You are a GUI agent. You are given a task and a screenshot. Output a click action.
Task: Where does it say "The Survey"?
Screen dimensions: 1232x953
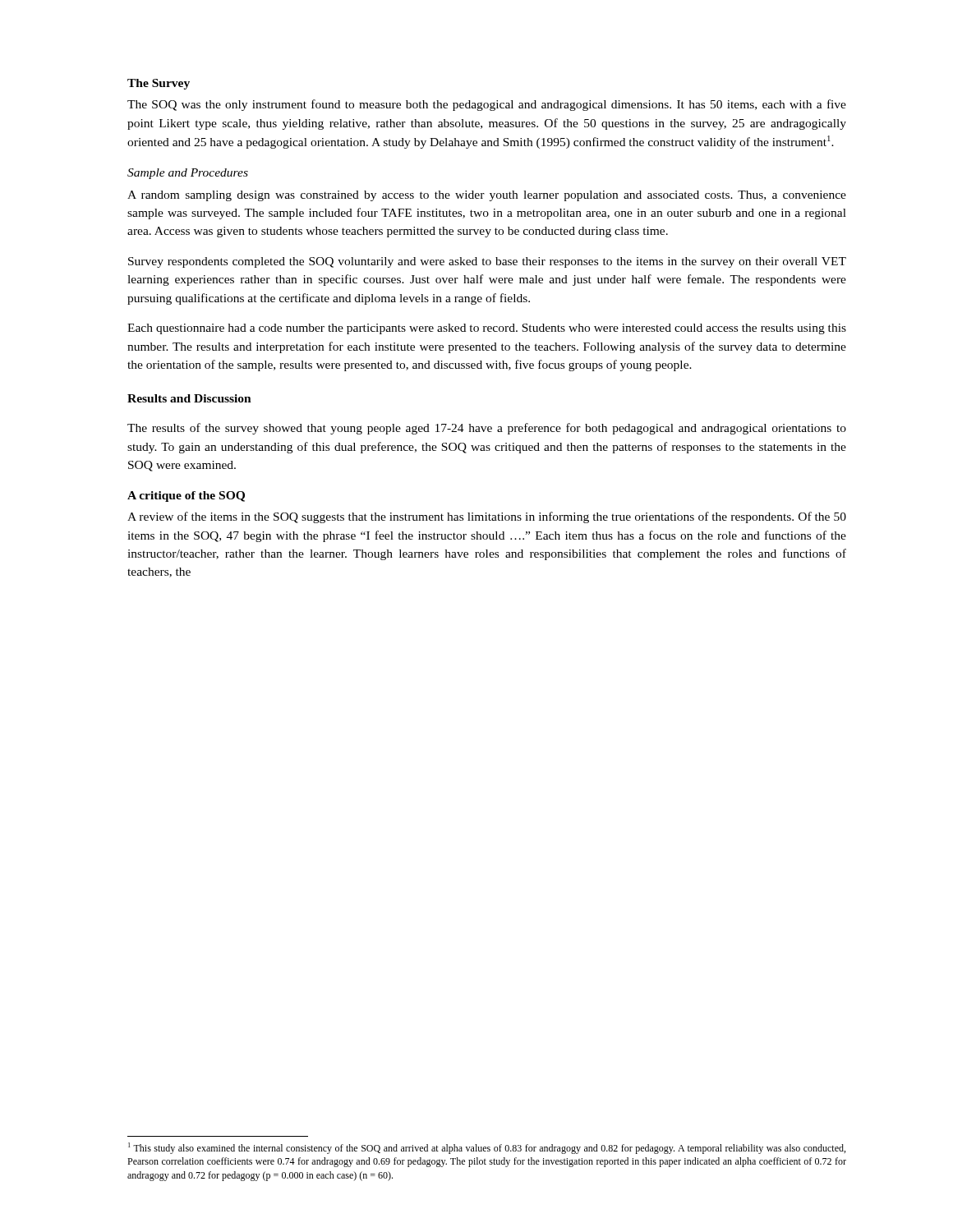159,83
